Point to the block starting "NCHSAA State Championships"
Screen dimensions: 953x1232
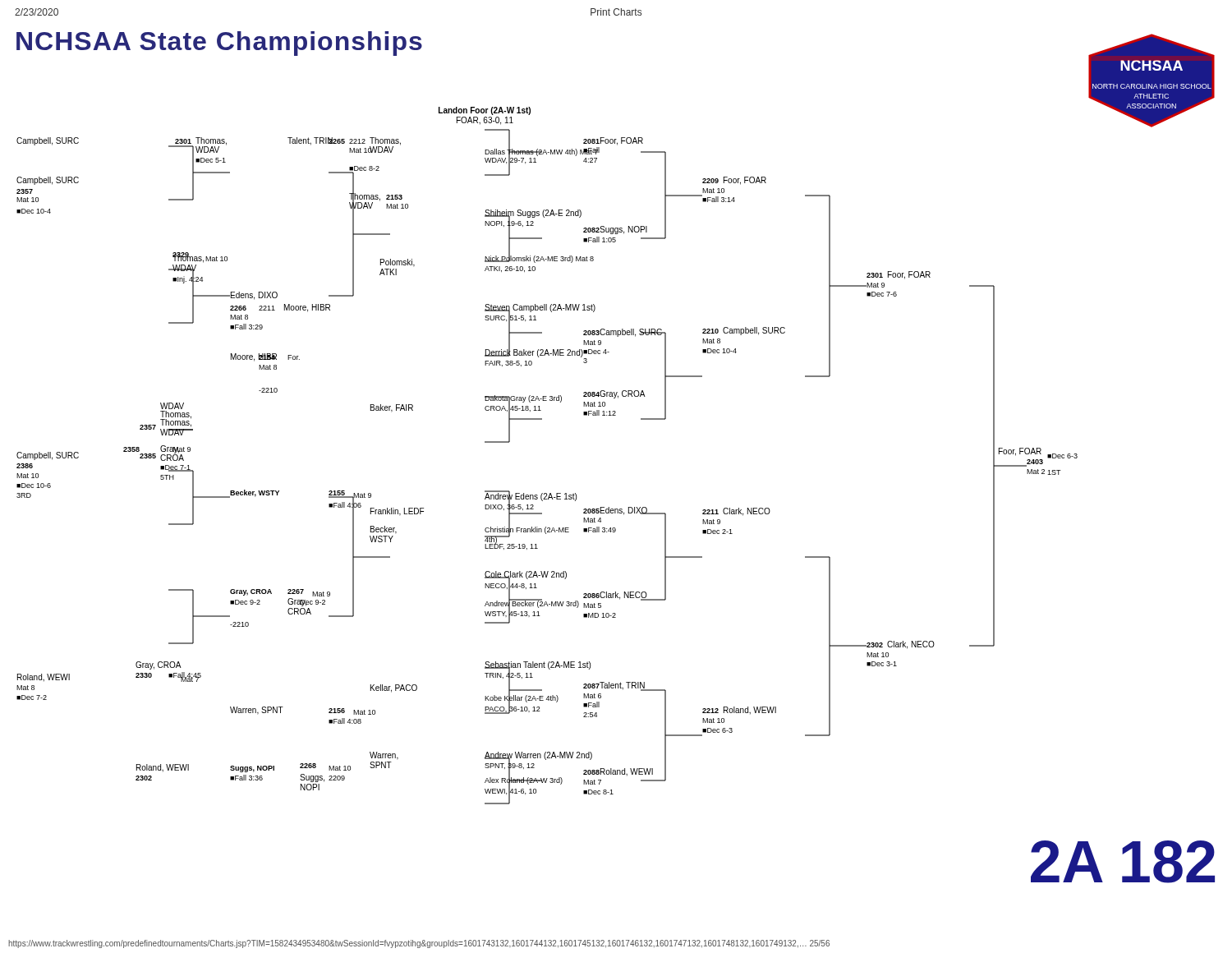219,41
